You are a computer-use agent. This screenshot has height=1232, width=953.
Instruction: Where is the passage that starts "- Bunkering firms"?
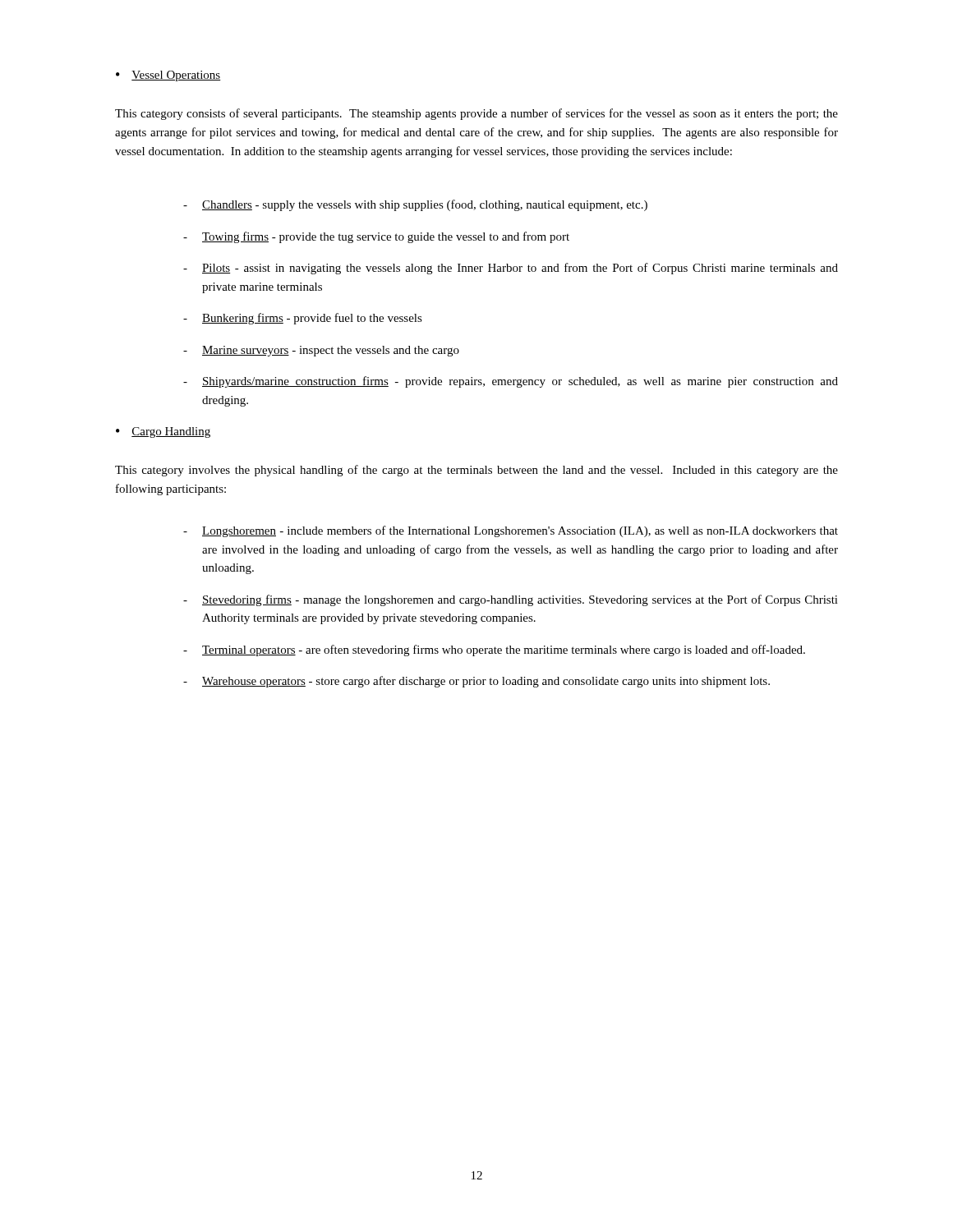click(303, 319)
